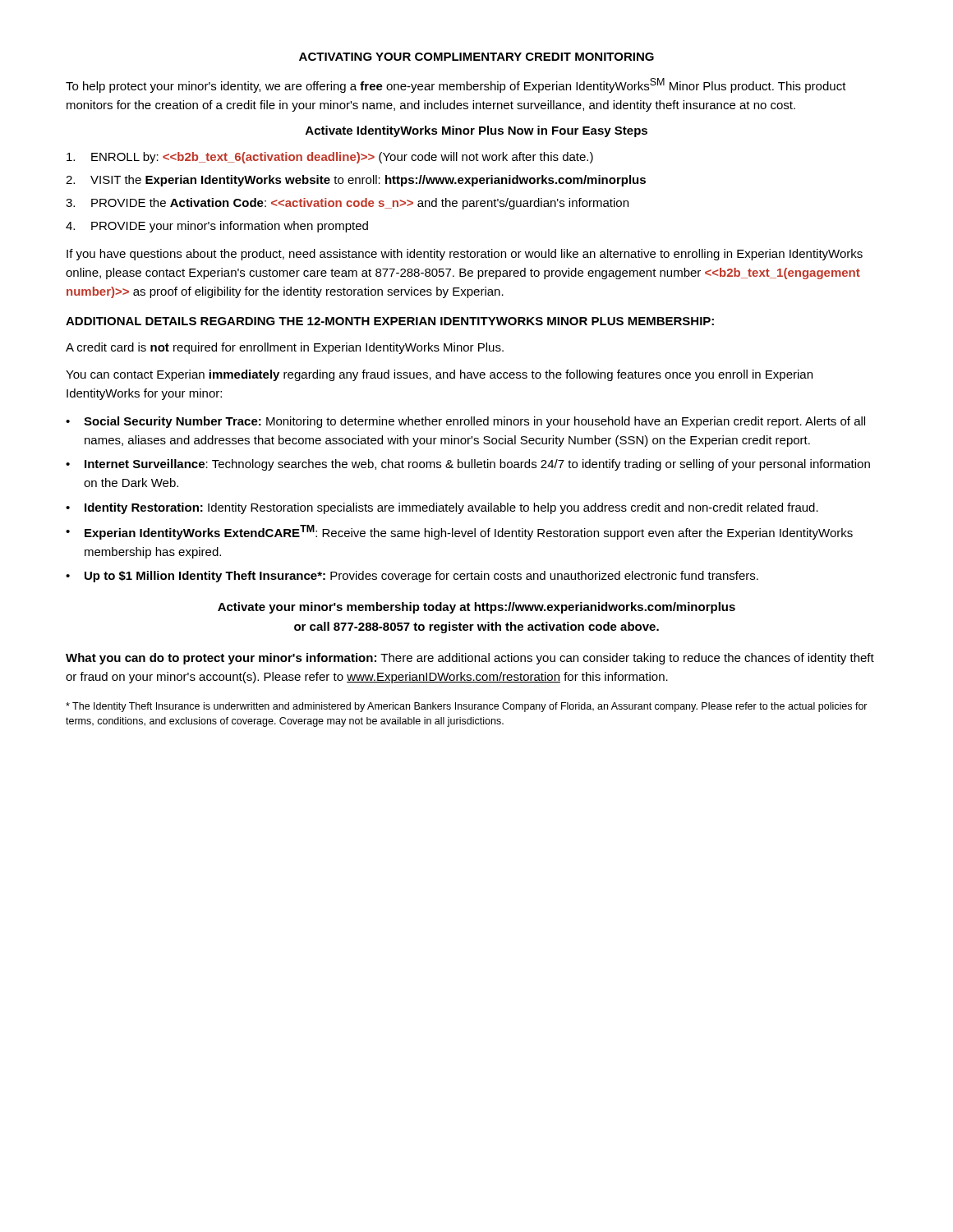Find the block on this page that starts "If you have"
The width and height of the screenshot is (953, 1232).
point(464,272)
